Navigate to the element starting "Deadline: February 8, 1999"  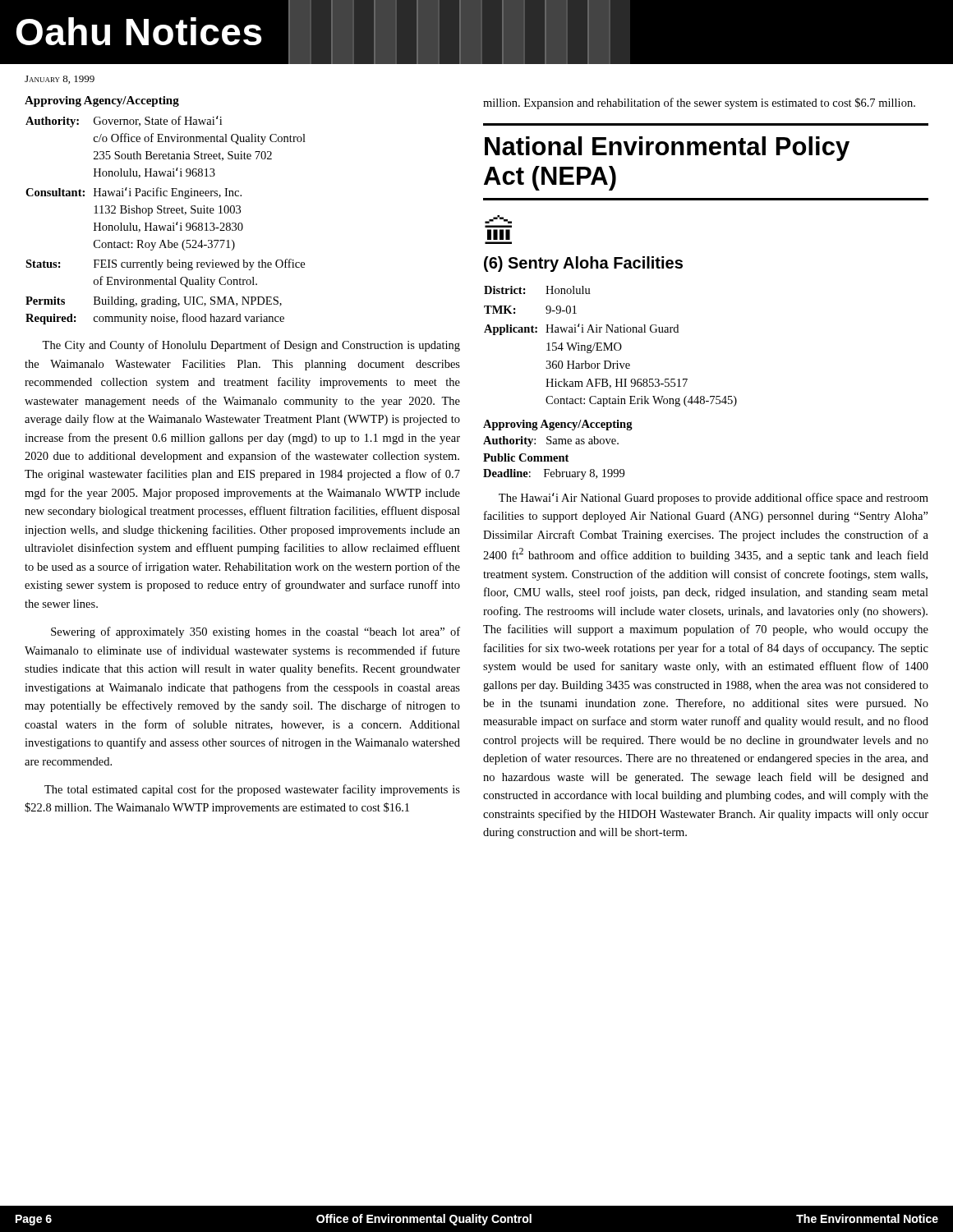tap(554, 473)
